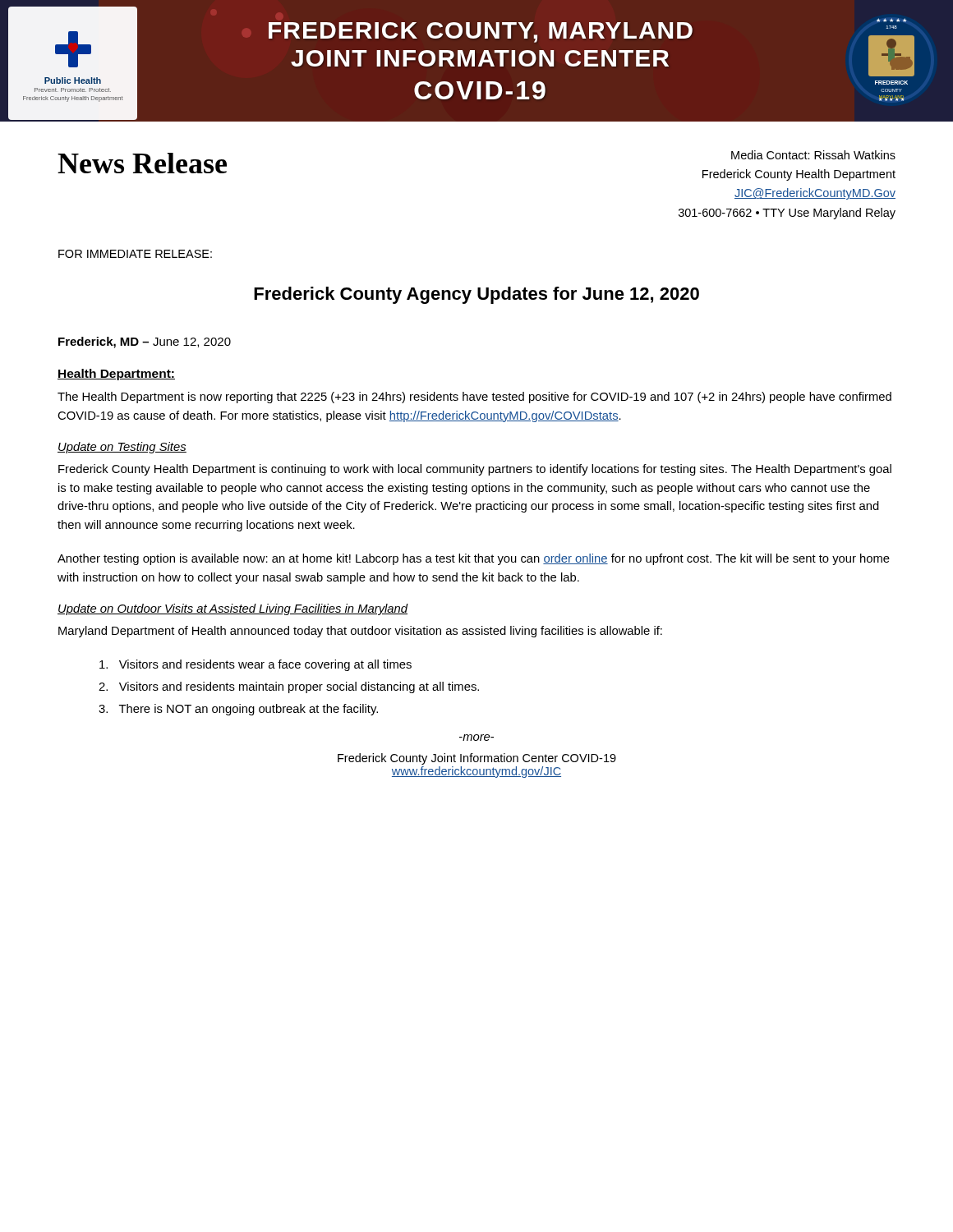Find the section header that says "Health Department:"

click(116, 373)
